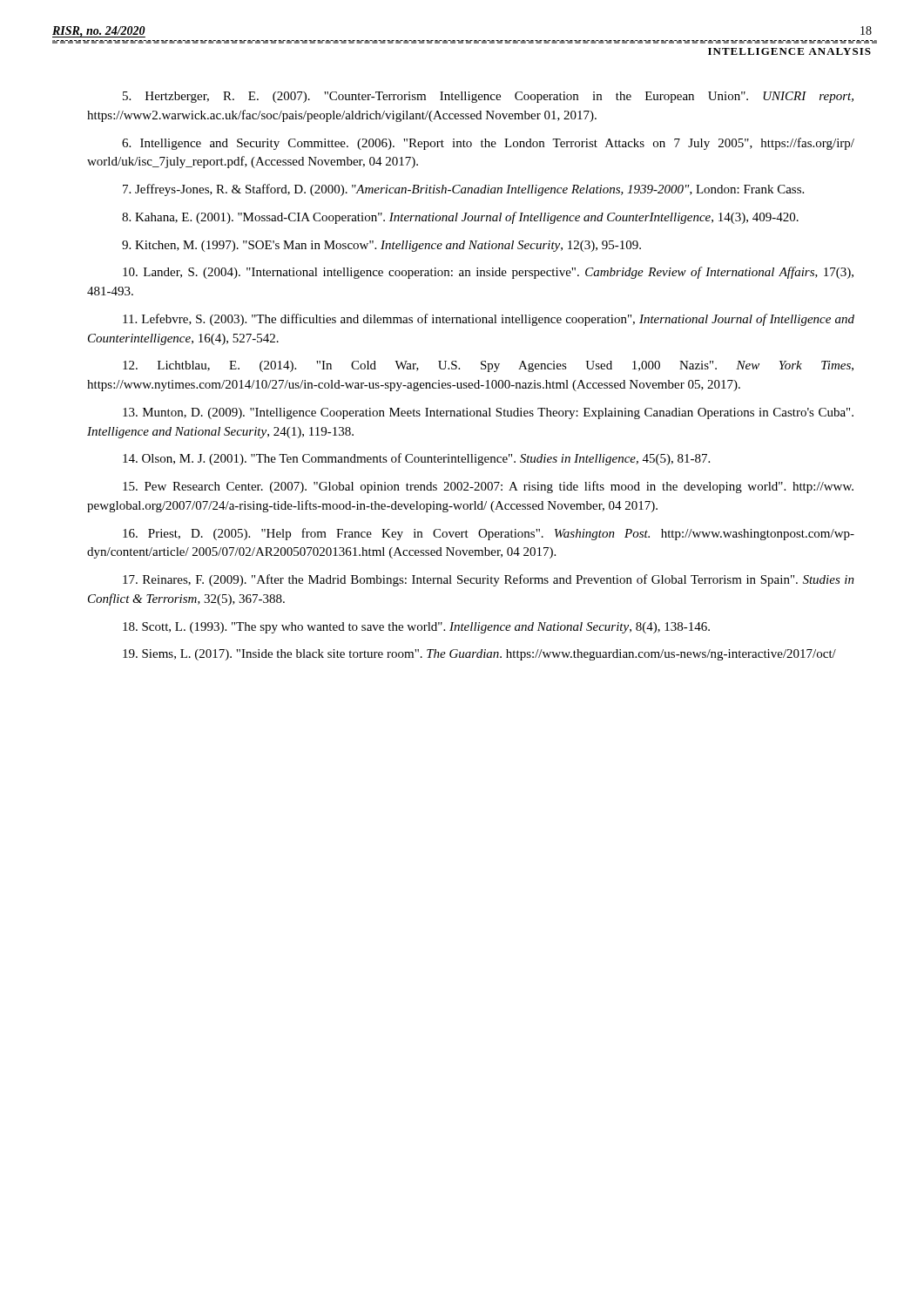Navigate to the passage starting "19. Siems, L."
The width and height of the screenshot is (924, 1307).
tap(471, 654)
